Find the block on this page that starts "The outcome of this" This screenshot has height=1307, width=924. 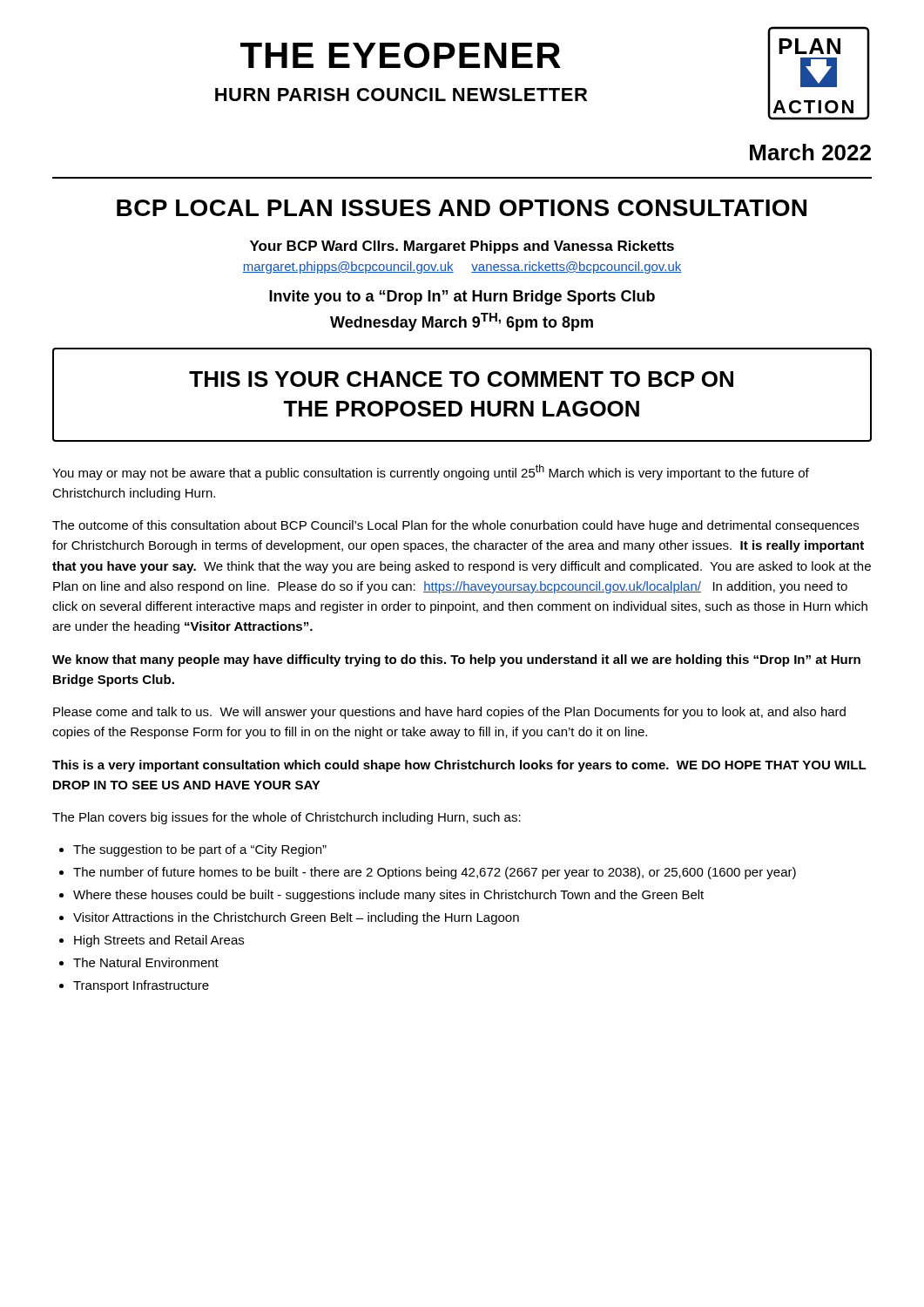click(x=462, y=576)
